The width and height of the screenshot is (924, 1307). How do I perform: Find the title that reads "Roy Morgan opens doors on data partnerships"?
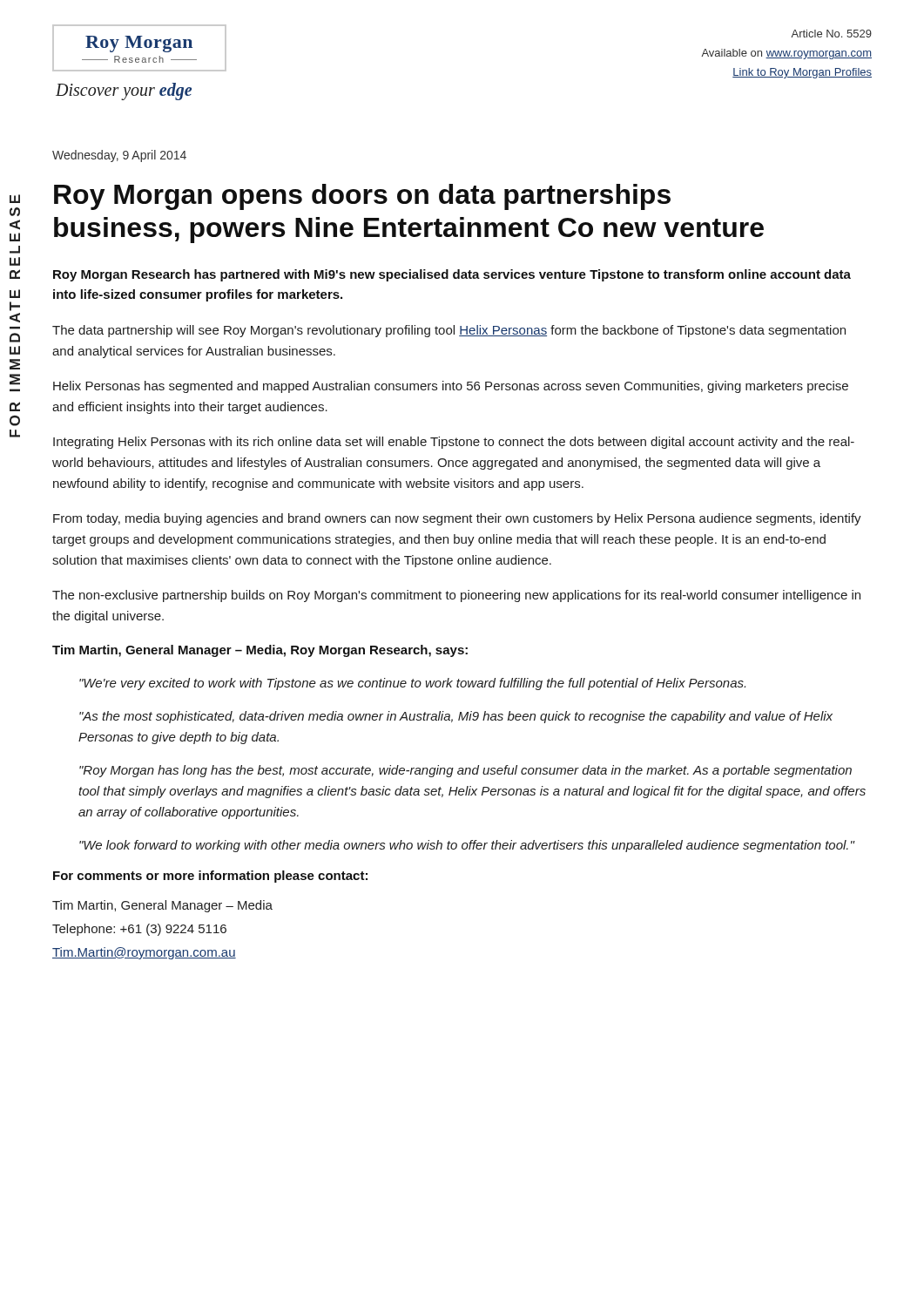408,211
